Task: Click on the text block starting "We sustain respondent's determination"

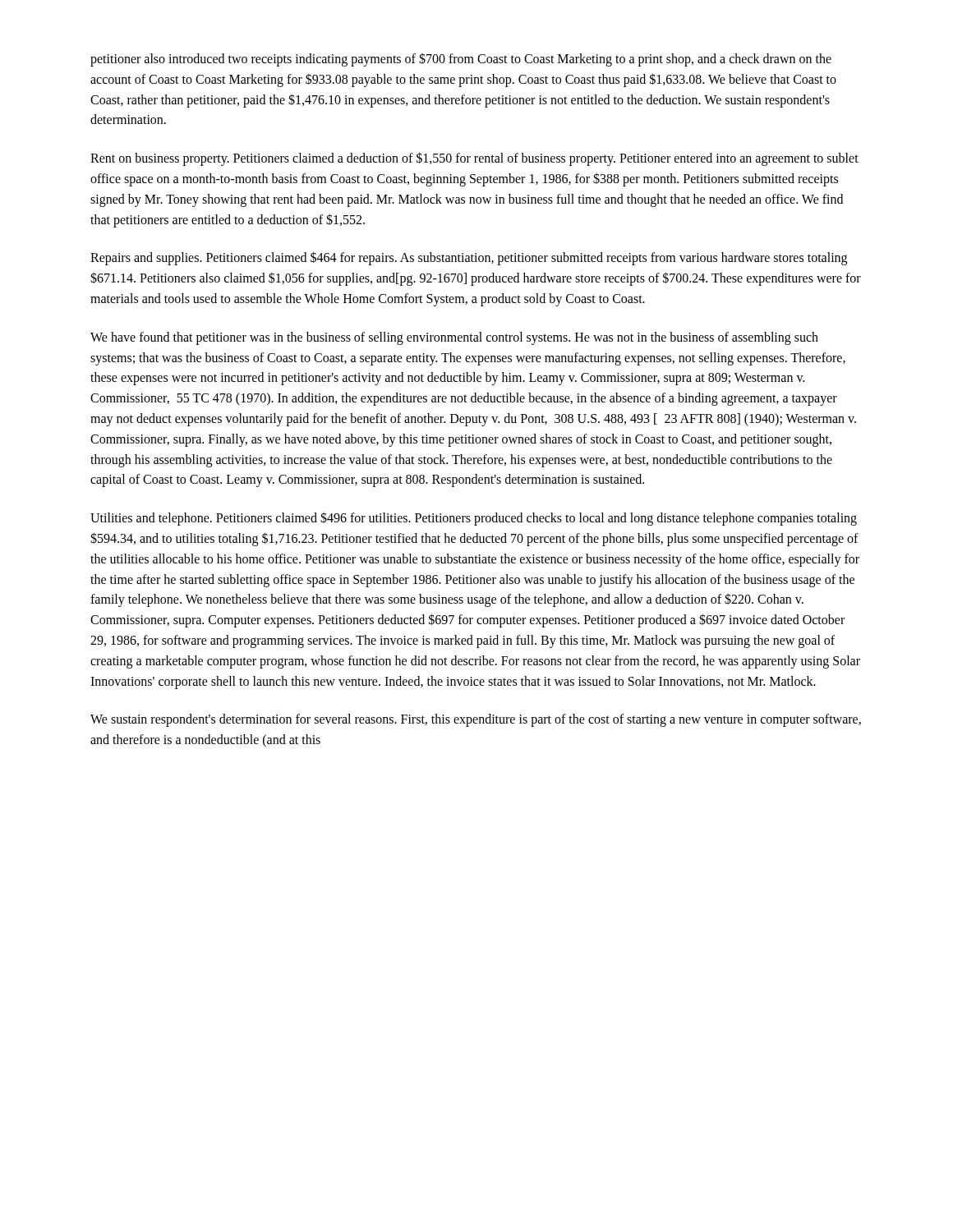Action: click(476, 730)
